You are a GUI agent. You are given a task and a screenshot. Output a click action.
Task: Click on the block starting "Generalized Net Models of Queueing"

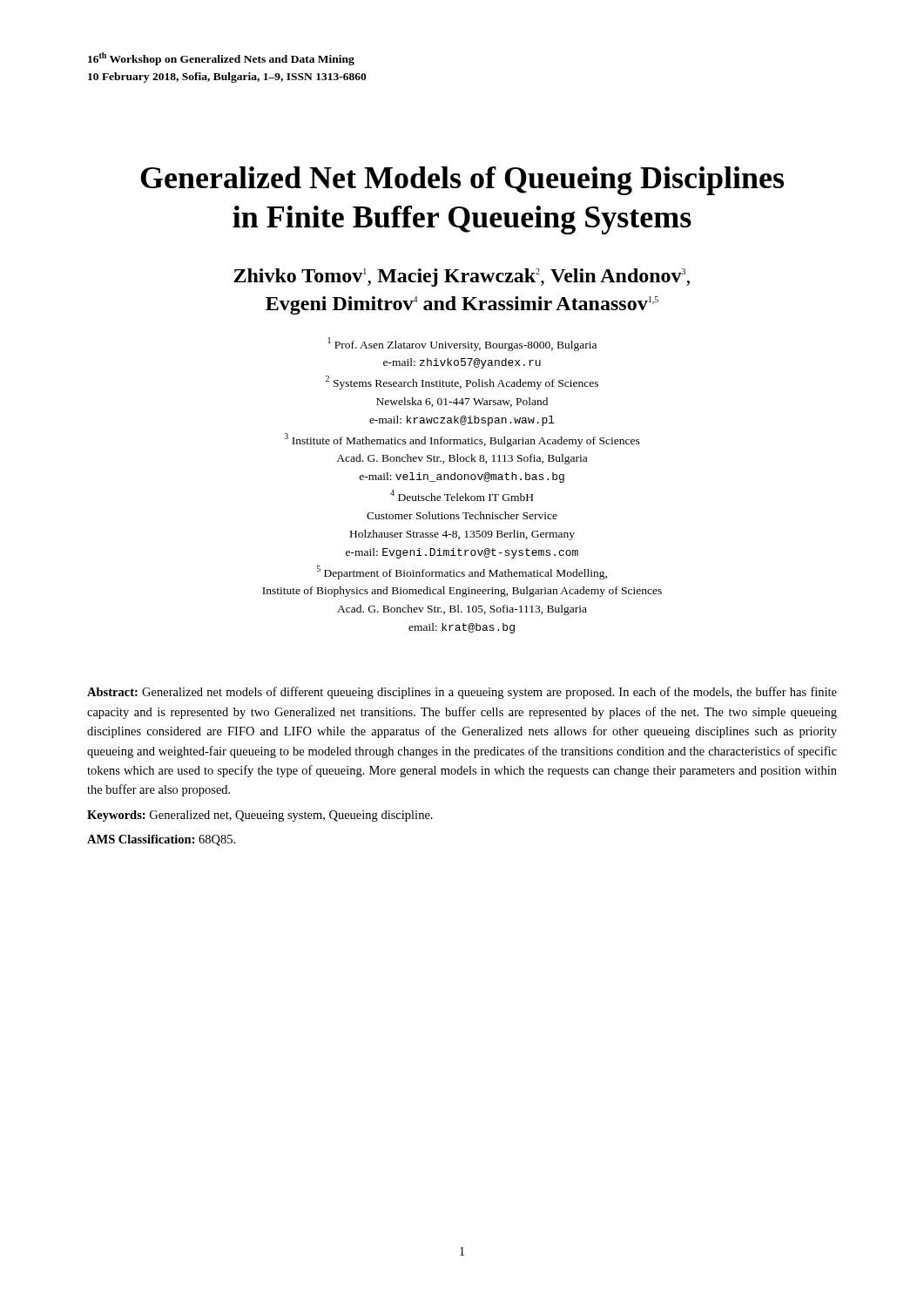(462, 198)
